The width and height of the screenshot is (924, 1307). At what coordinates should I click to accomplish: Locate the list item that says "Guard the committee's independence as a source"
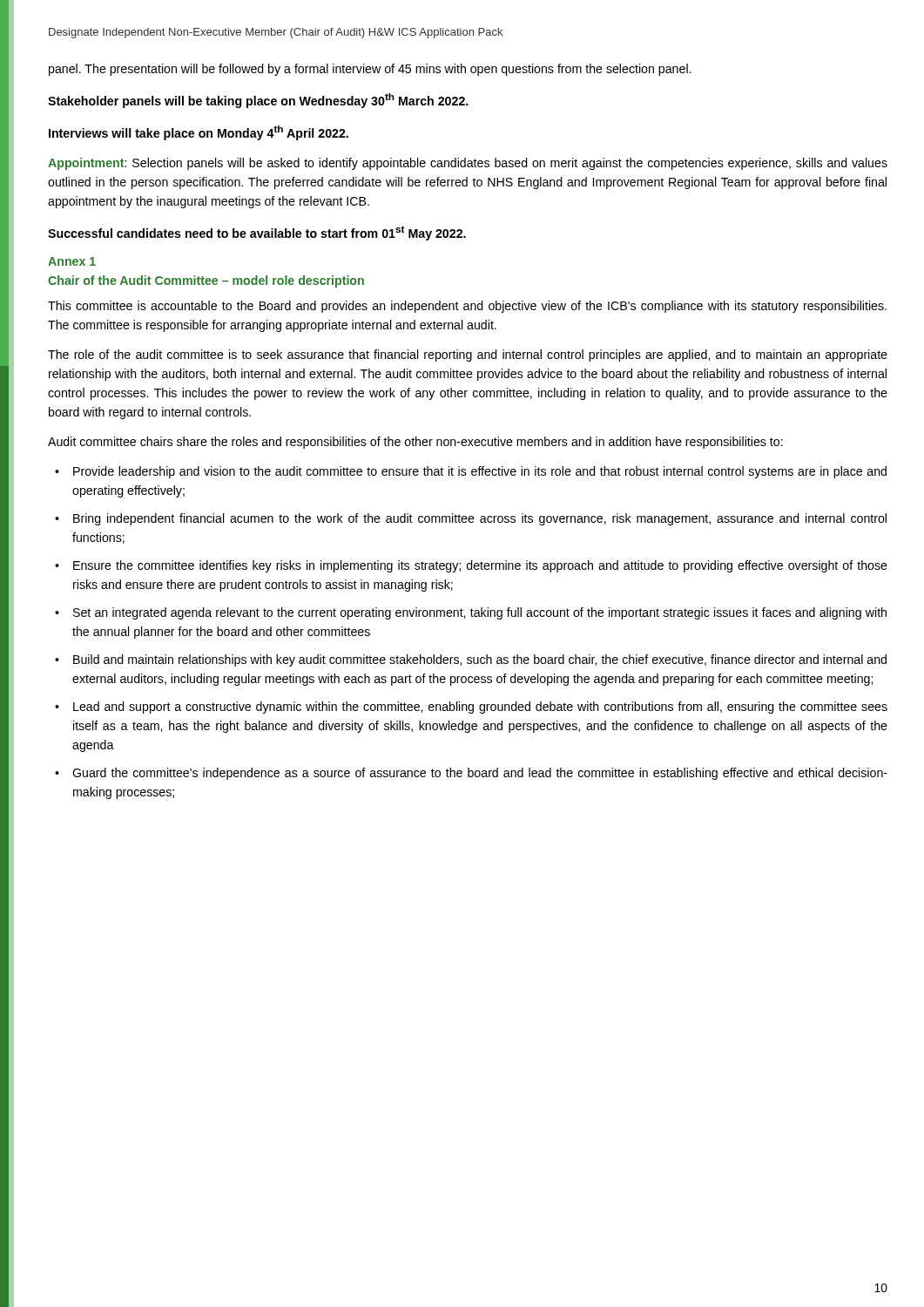[x=480, y=783]
